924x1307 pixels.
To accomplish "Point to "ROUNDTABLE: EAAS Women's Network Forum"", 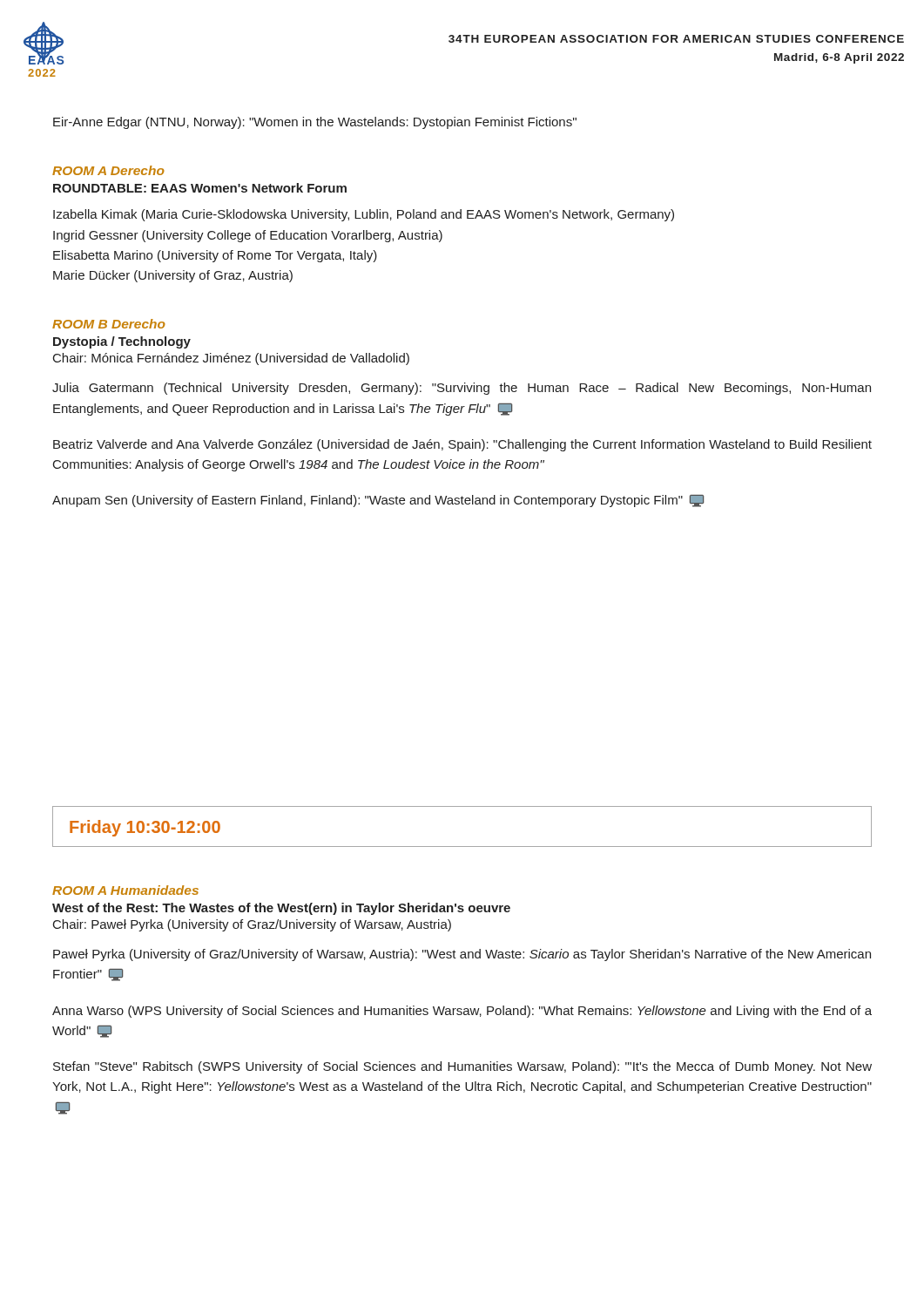I will coord(200,188).
